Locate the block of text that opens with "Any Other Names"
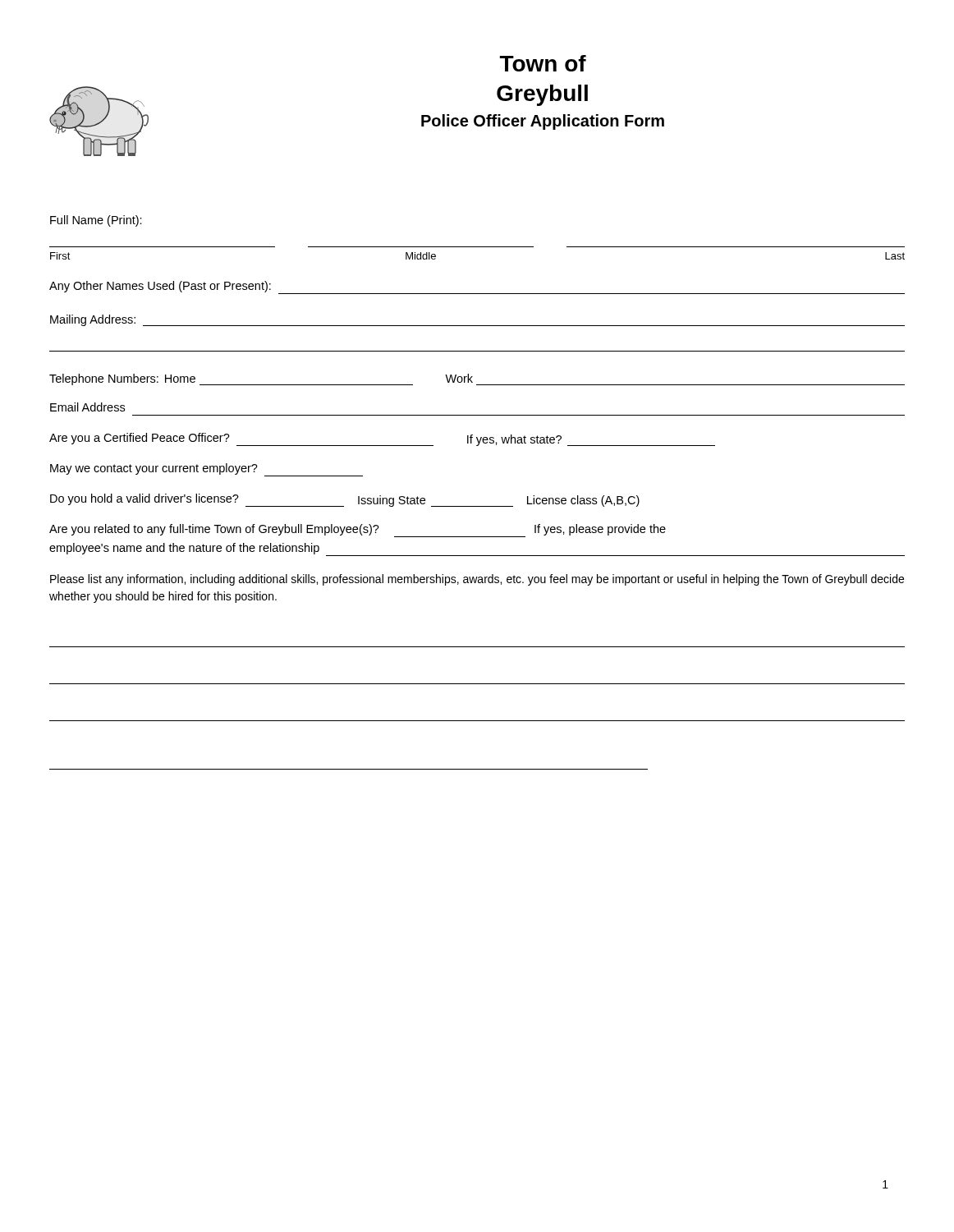Screen dimensions: 1232x954 click(x=477, y=286)
